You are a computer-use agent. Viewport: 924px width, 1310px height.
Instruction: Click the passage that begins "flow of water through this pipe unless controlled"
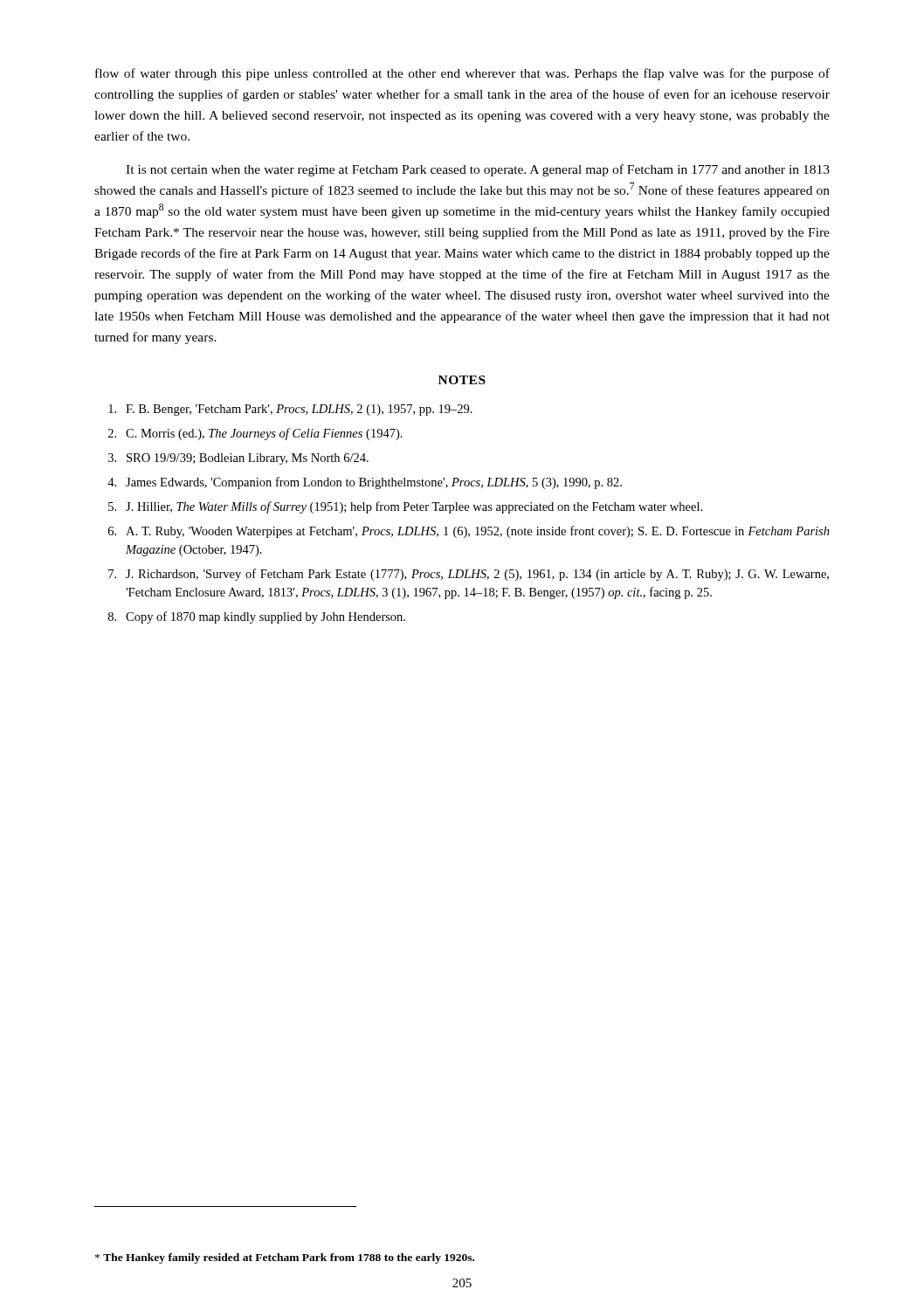click(x=462, y=104)
